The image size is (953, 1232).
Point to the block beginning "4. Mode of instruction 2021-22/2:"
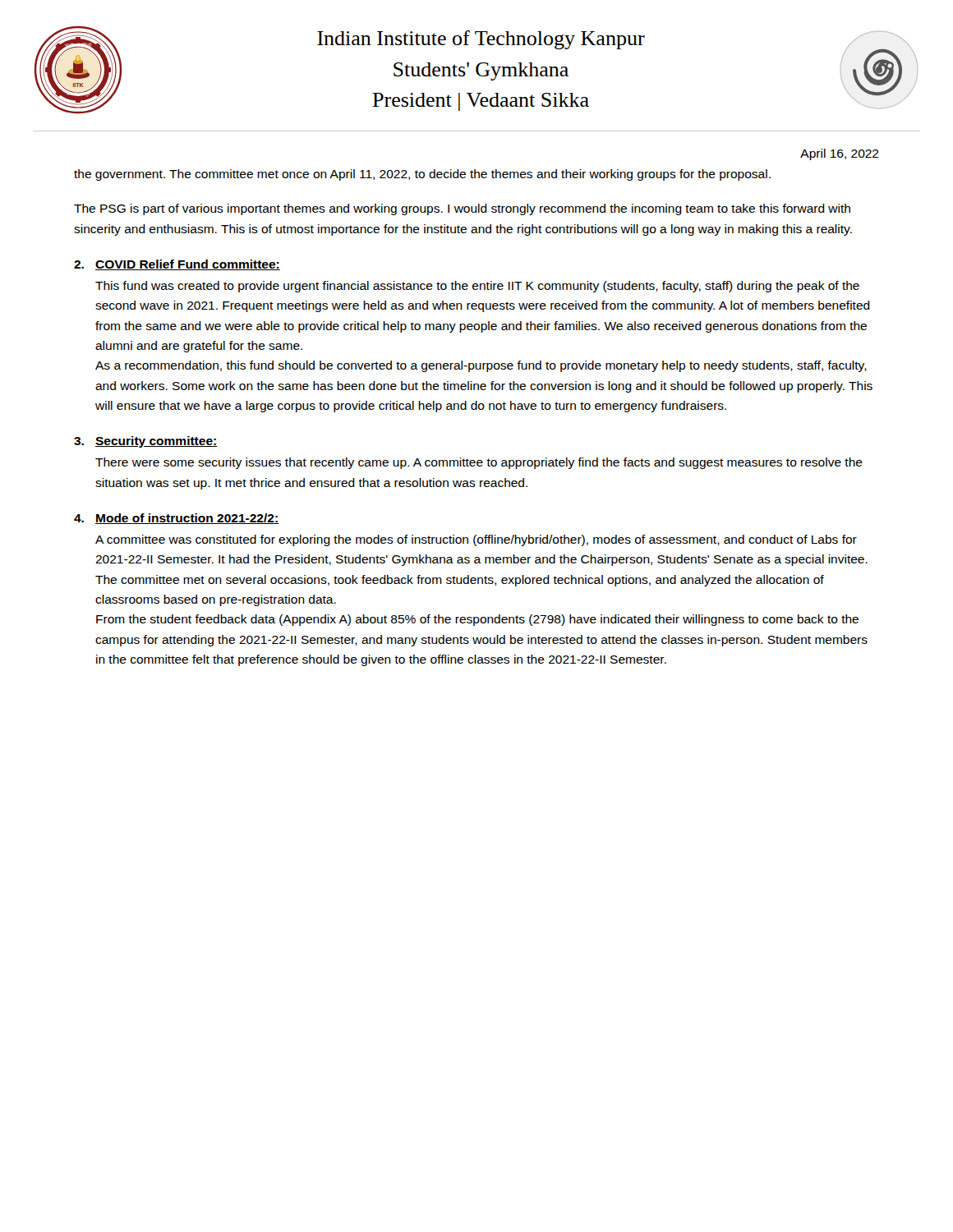[x=476, y=590]
